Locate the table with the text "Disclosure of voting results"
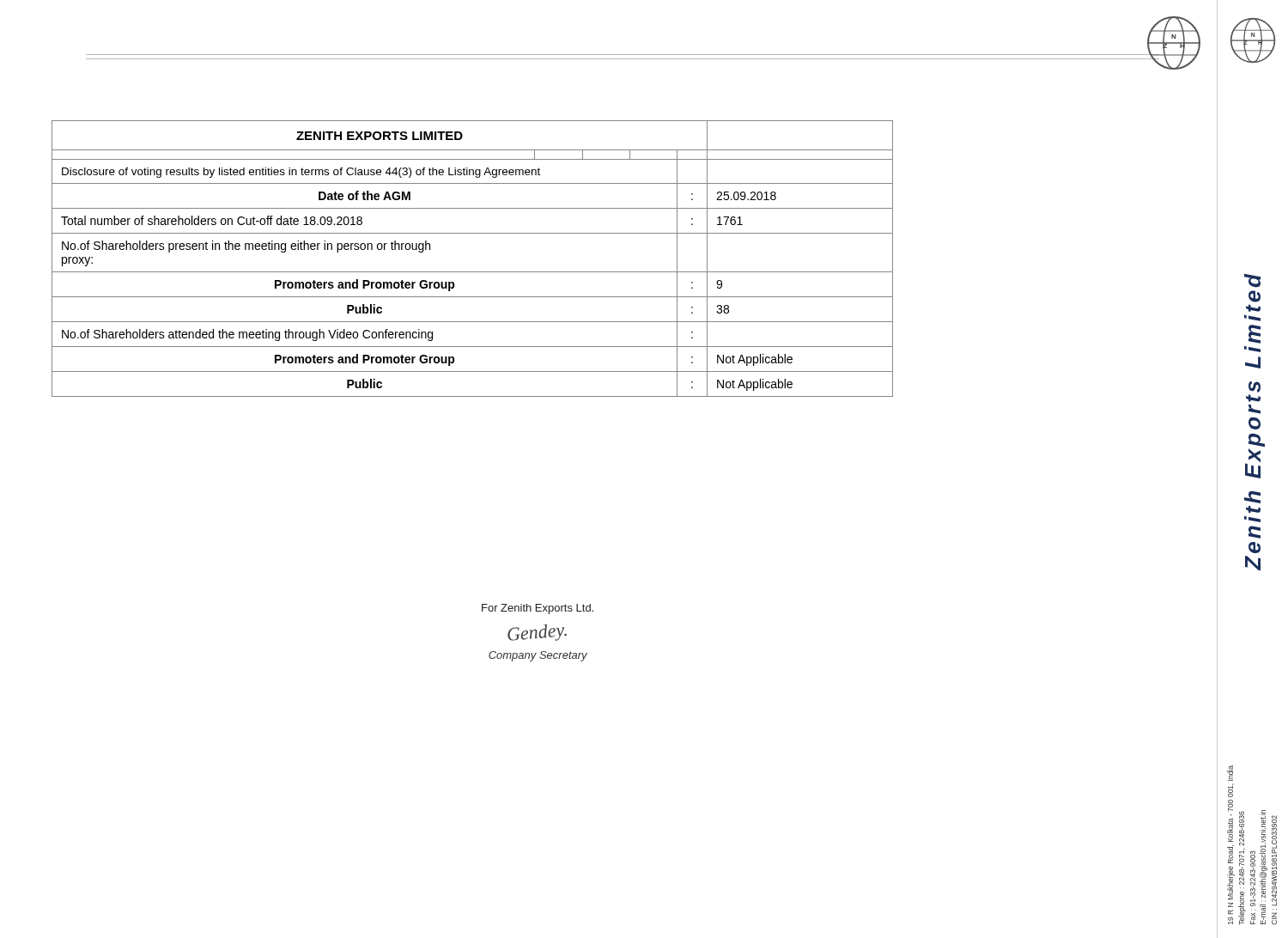This screenshot has width=1288, height=938. (618, 259)
